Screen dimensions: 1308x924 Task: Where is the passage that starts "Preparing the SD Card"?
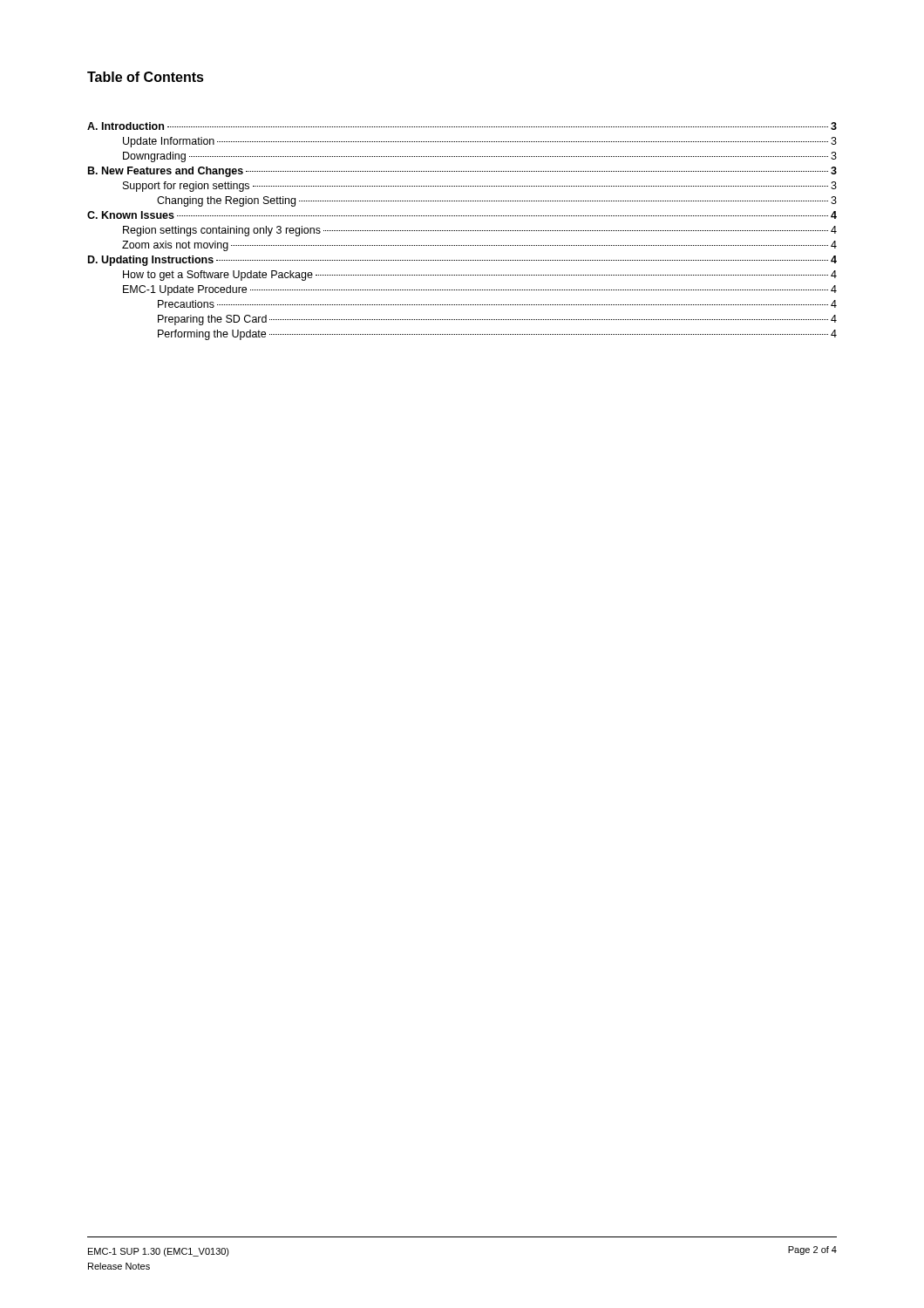click(497, 319)
